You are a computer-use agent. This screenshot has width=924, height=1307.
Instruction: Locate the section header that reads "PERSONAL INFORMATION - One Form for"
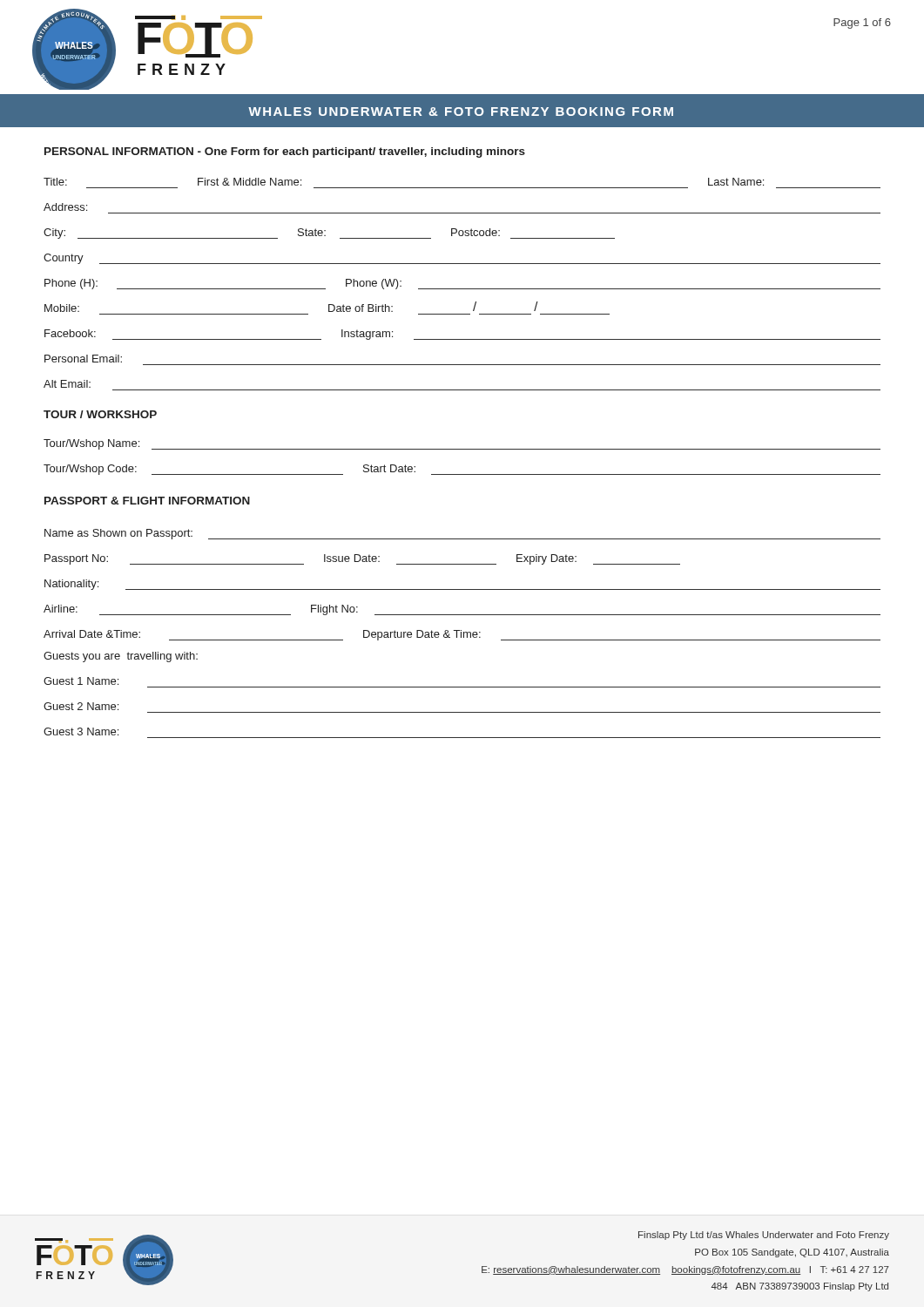pyautogui.click(x=284, y=151)
